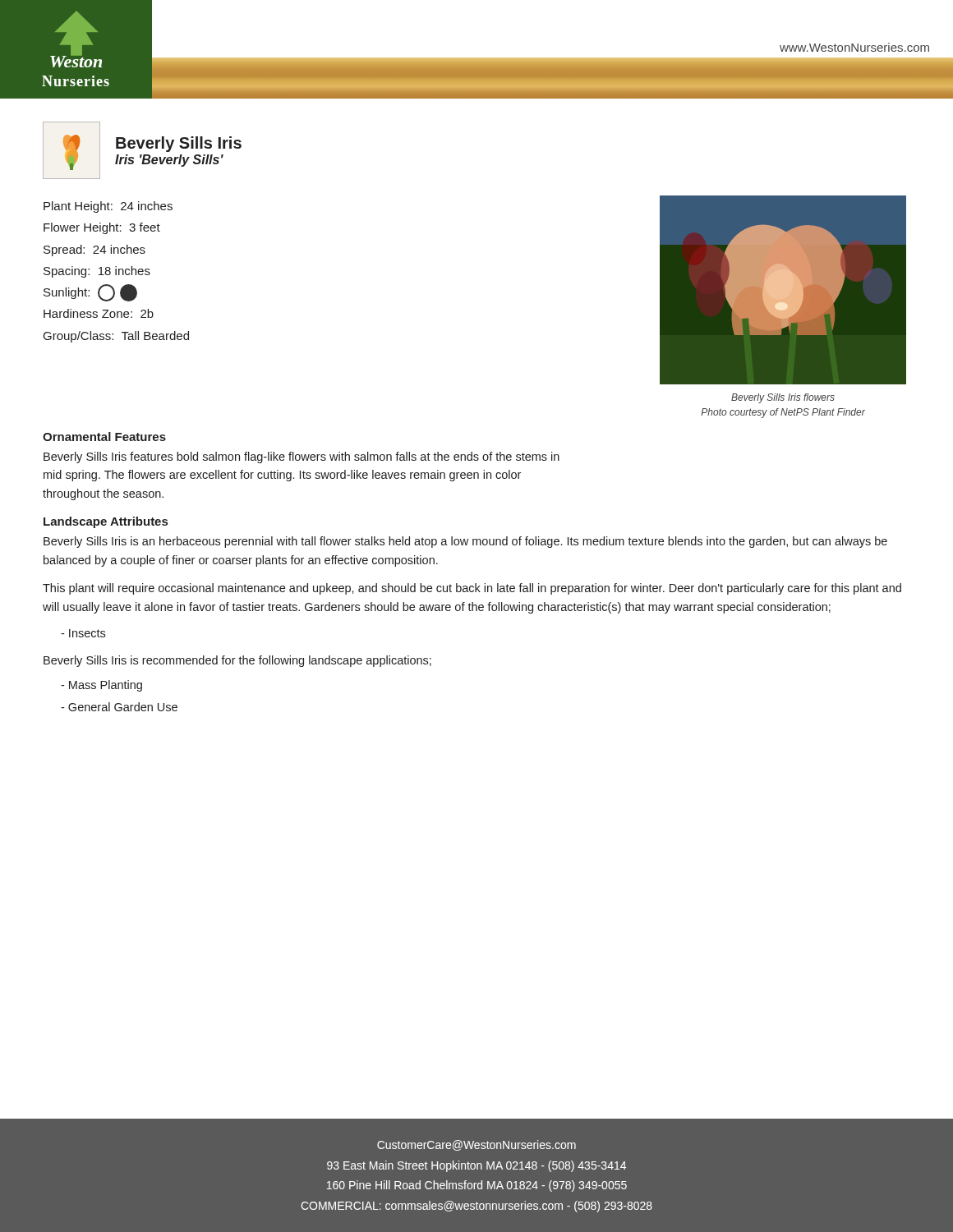Viewport: 953px width, 1232px height.
Task: Click on the text block that says "Beverly Sills Iris features"
Action: [x=301, y=475]
